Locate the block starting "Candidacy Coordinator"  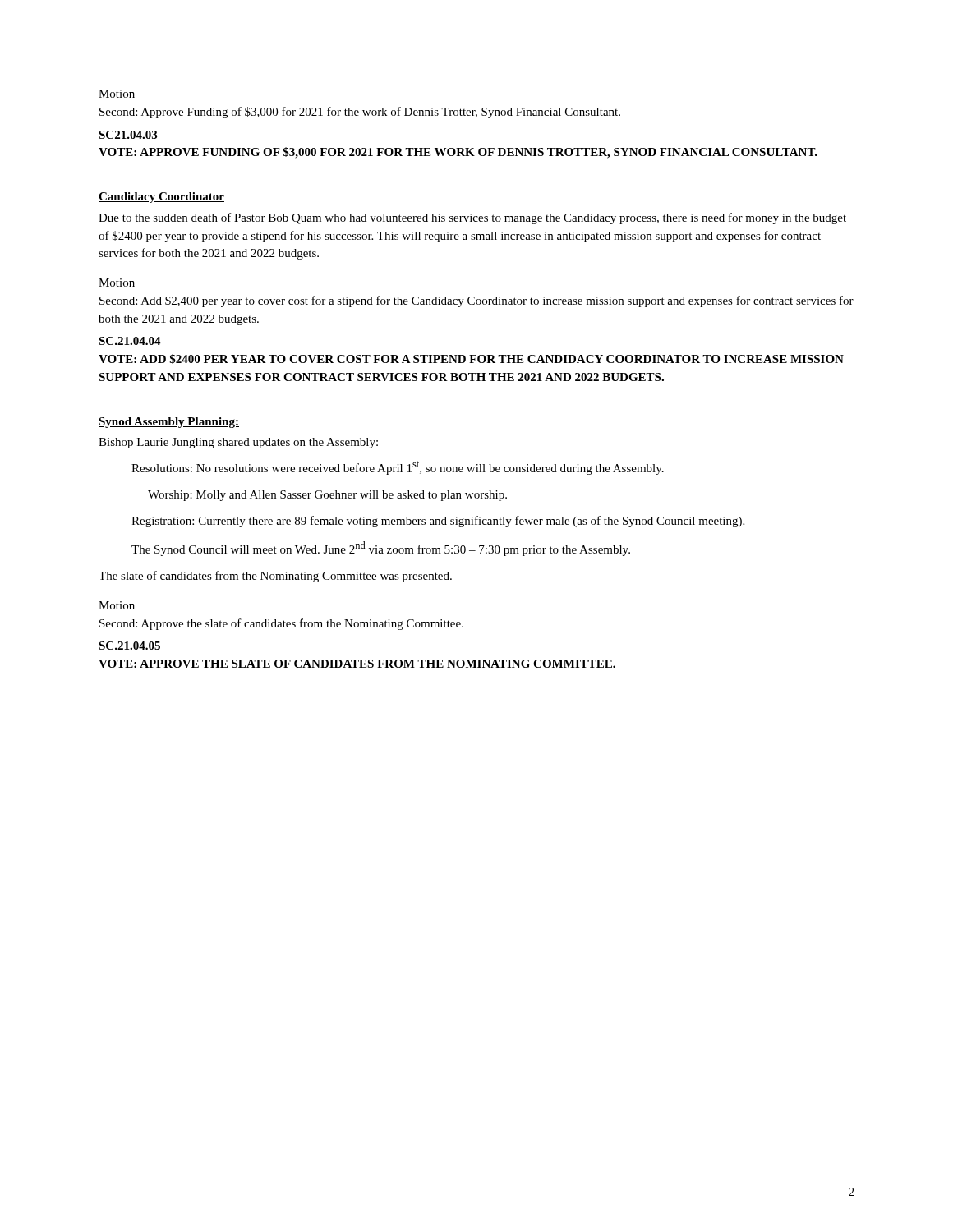(x=161, y=197)
